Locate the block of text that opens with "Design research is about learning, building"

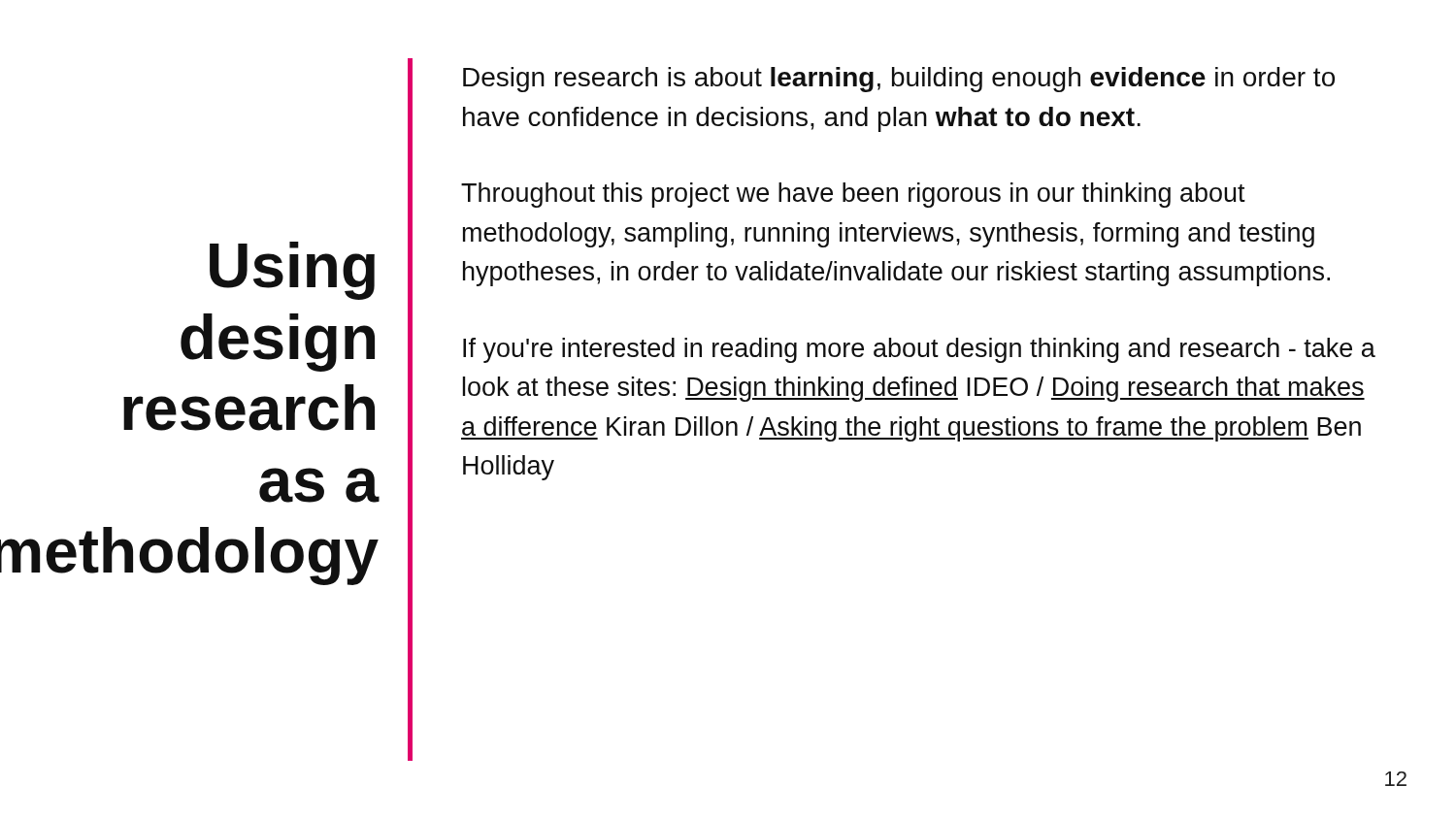(898, 97)
